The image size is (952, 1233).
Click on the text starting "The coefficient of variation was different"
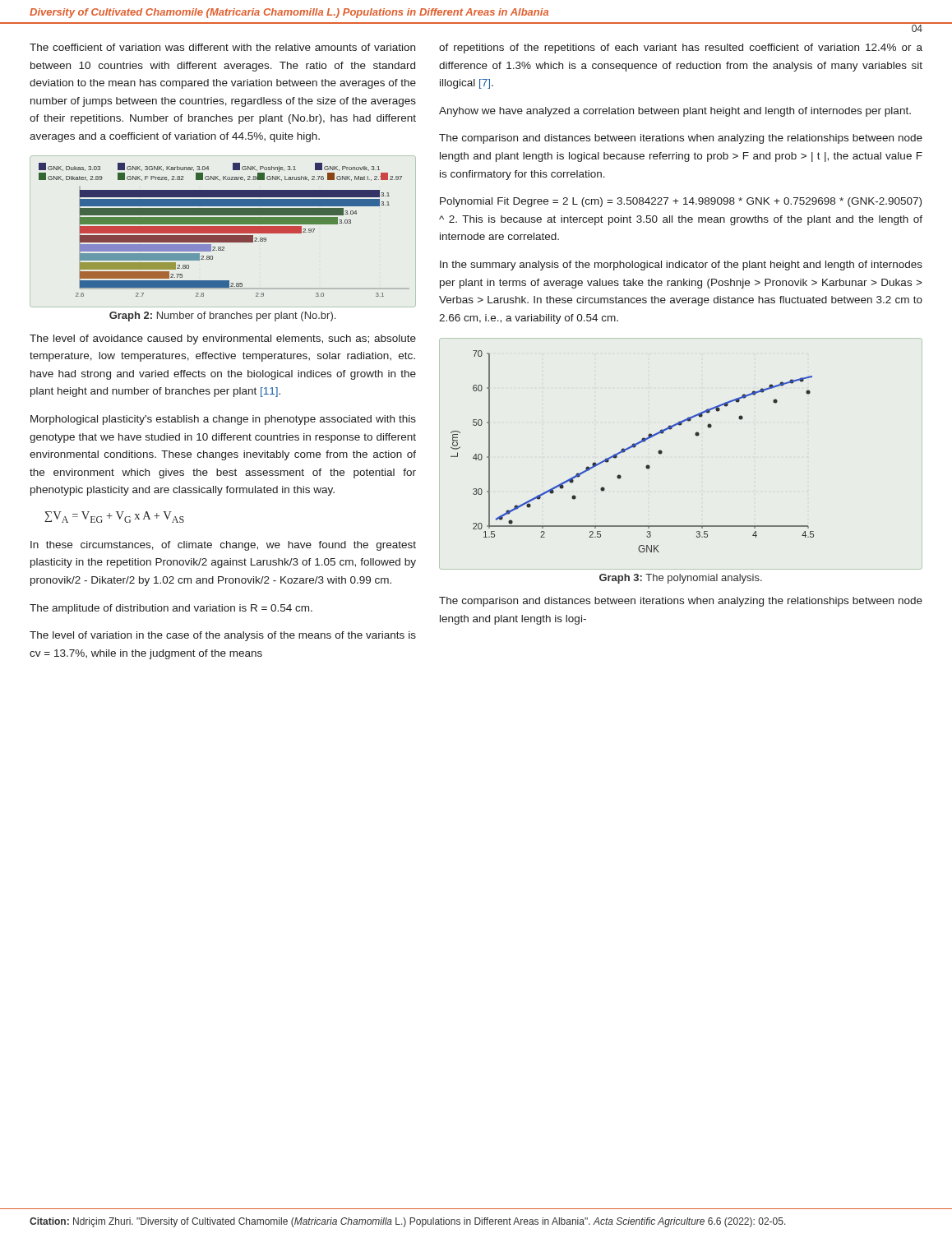coord(223,92)
